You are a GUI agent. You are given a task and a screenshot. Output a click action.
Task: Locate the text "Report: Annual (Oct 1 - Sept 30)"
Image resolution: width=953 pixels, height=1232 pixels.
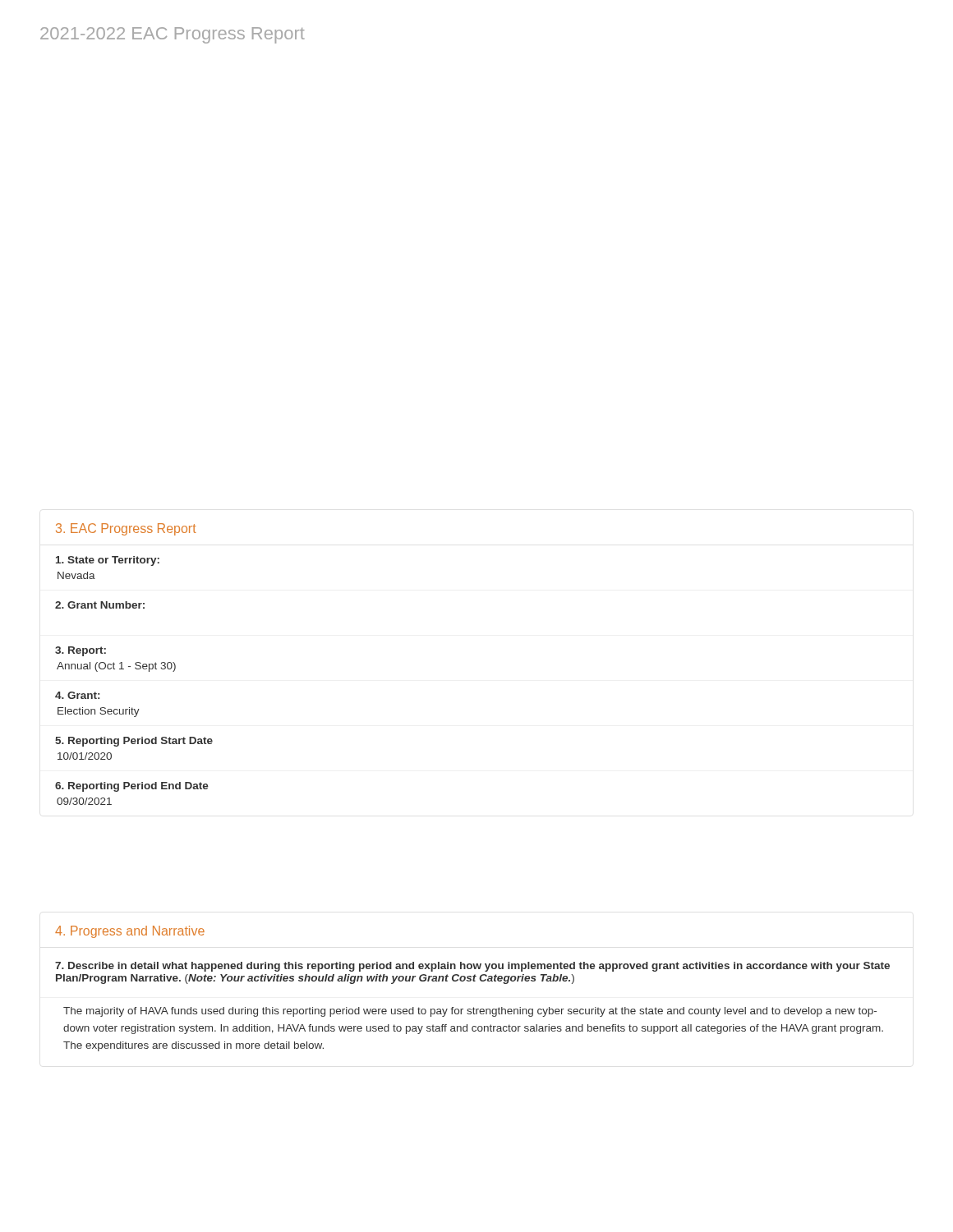pos(81,651)
